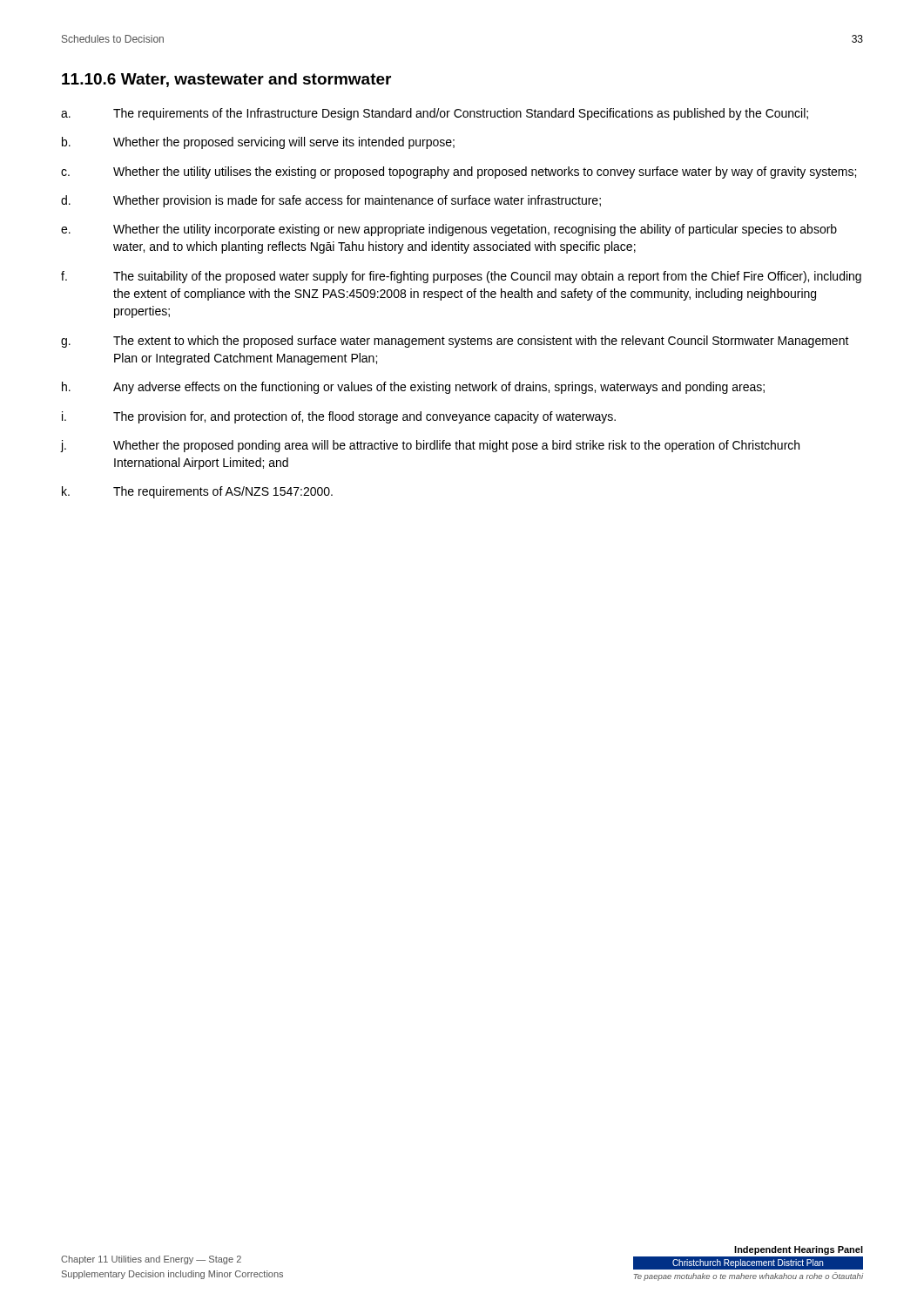Locate the block of text that opens with "i. The provision for, and protection"
This screenshot has width=924, height=1307.
tap(462, 416)
